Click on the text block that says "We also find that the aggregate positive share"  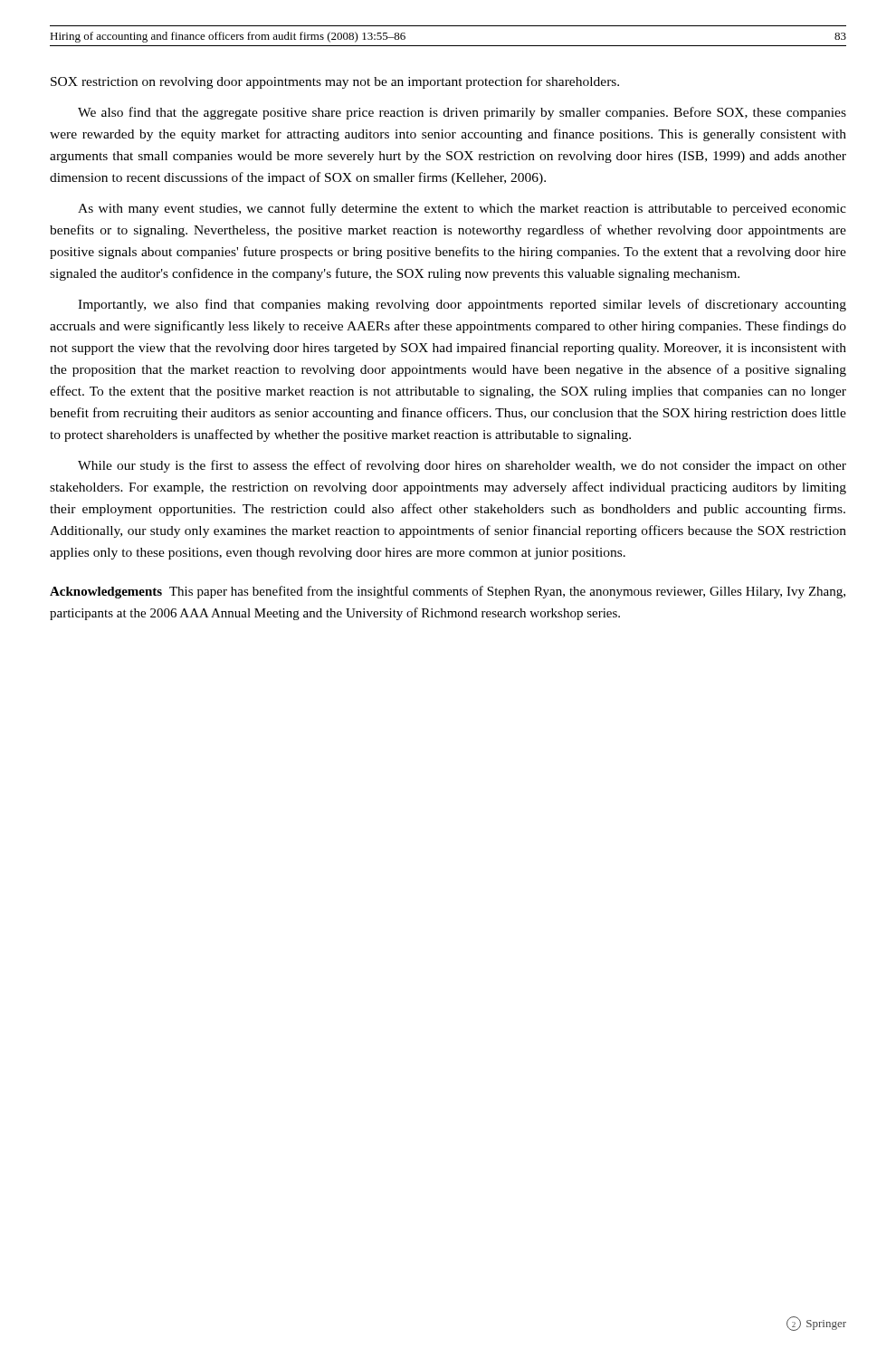[448, 145]
